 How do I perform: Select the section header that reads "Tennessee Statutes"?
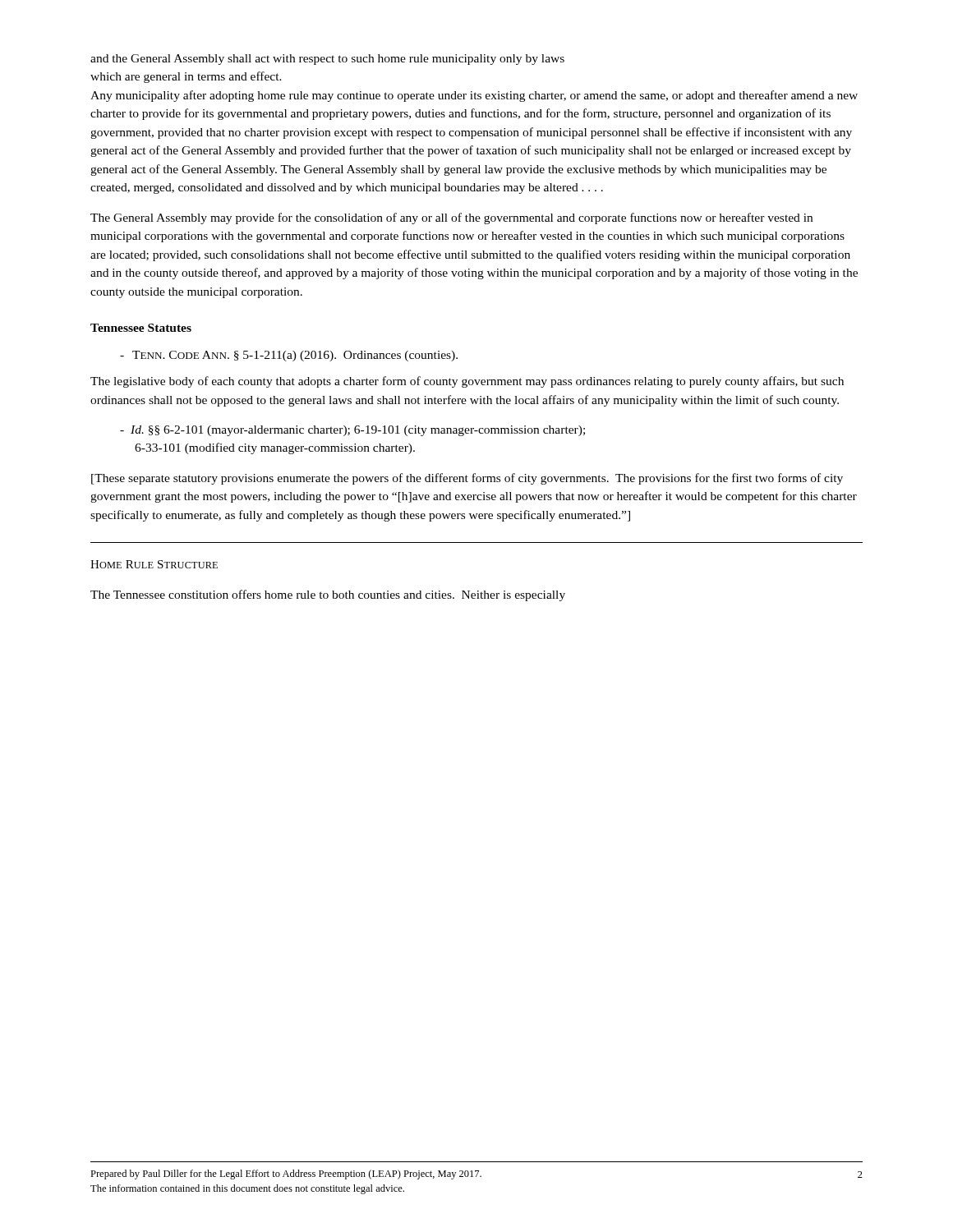click(x=141, y=327)
